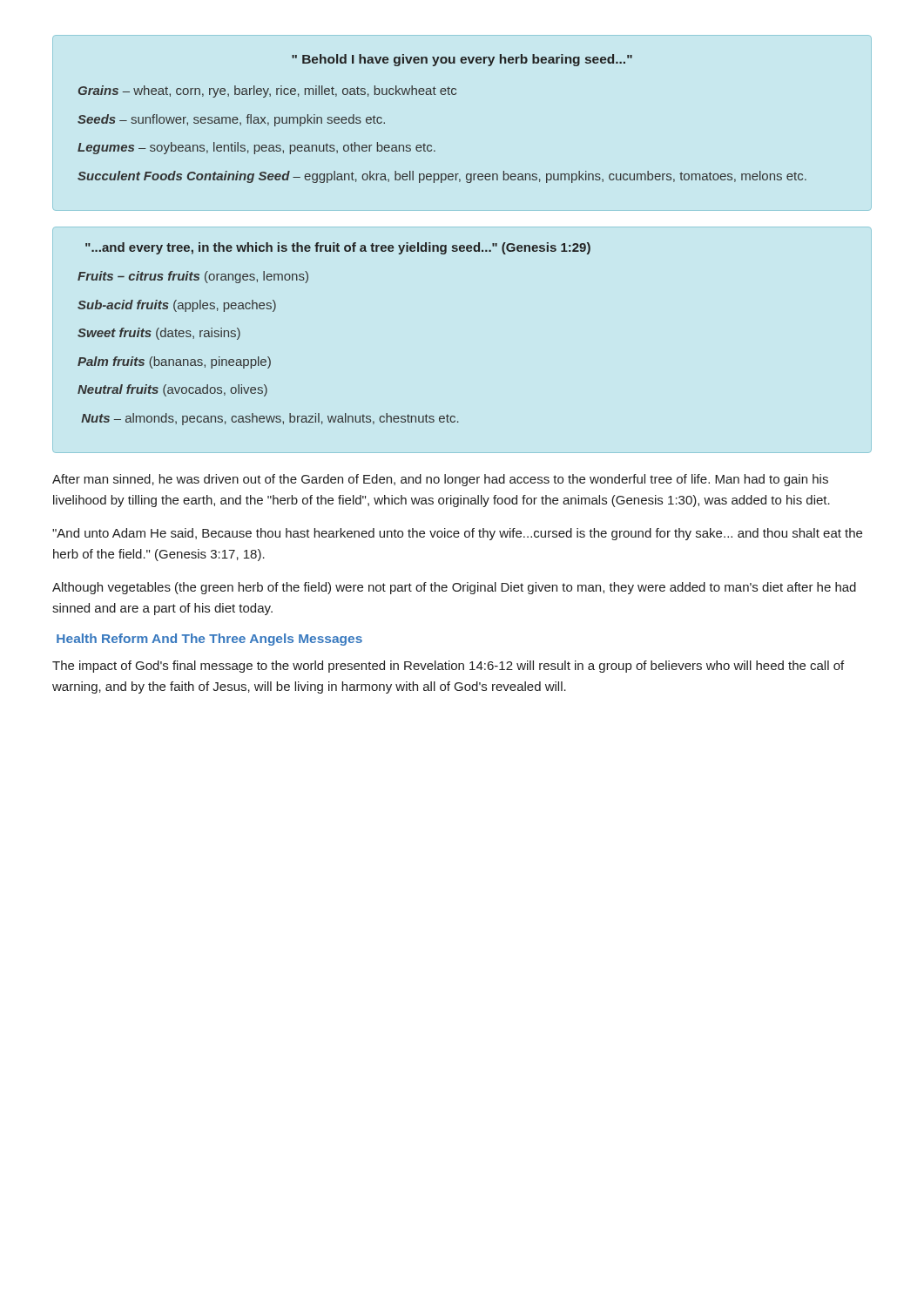The image size is (924, 1307).
Task: Locate the list item containing "Grains – wheat, corn, rye, barley, rice,"
Action: pos(267,90)
